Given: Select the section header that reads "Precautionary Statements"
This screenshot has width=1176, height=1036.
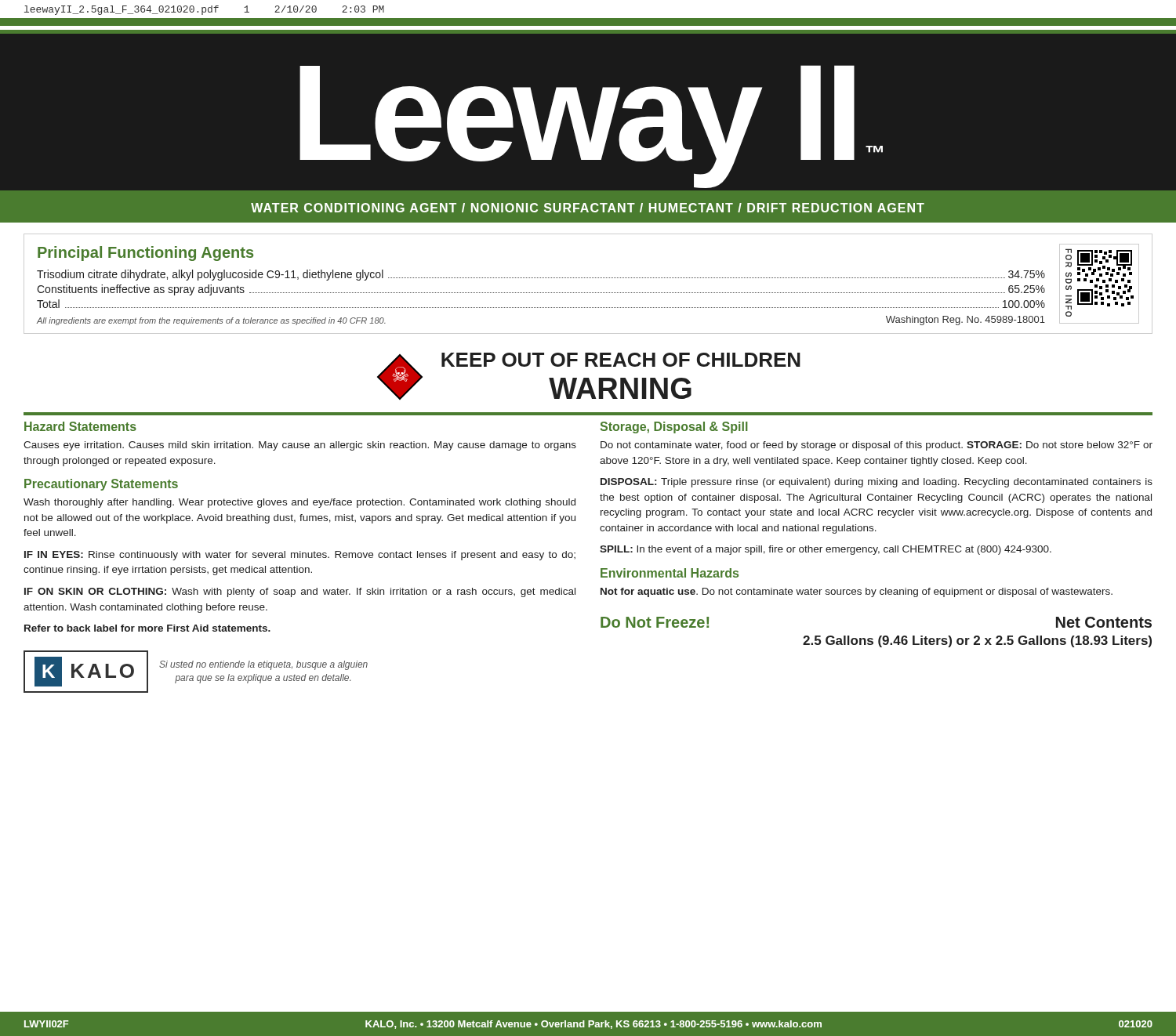Looking at the screenshot, I should coord(101,484).
